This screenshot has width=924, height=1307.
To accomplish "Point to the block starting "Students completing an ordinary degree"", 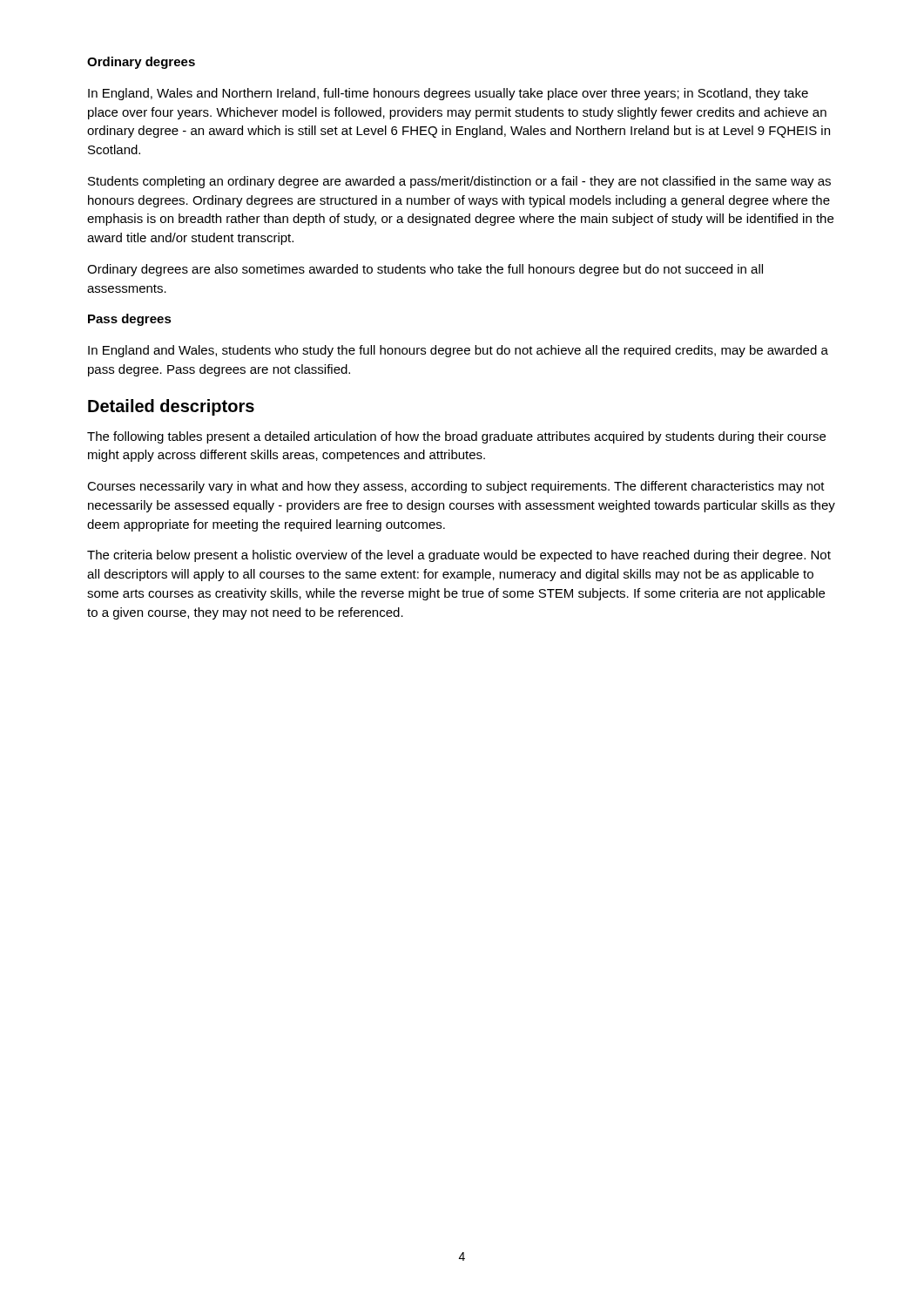I will click(x=462, y=209).
